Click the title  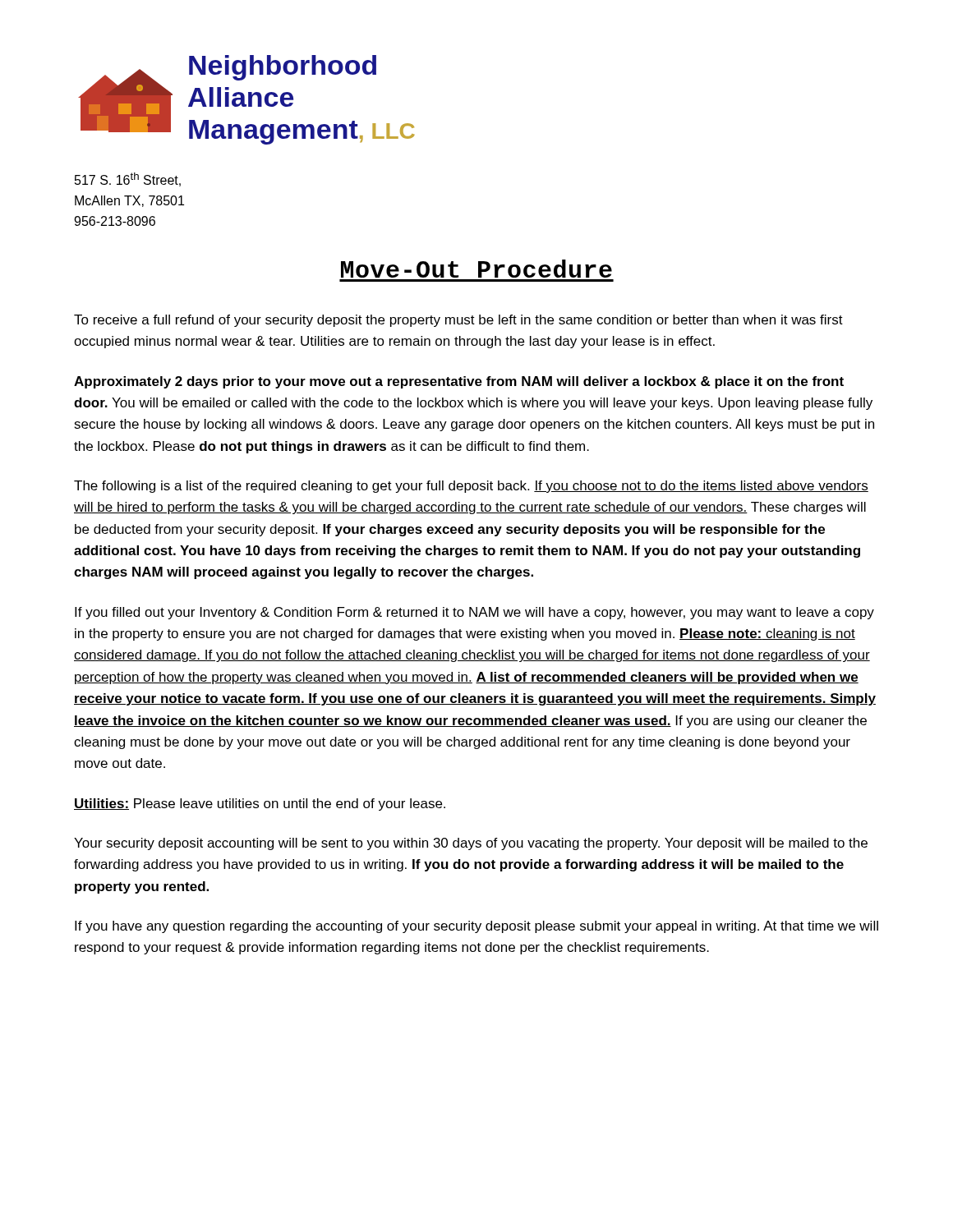pos(476,271)
